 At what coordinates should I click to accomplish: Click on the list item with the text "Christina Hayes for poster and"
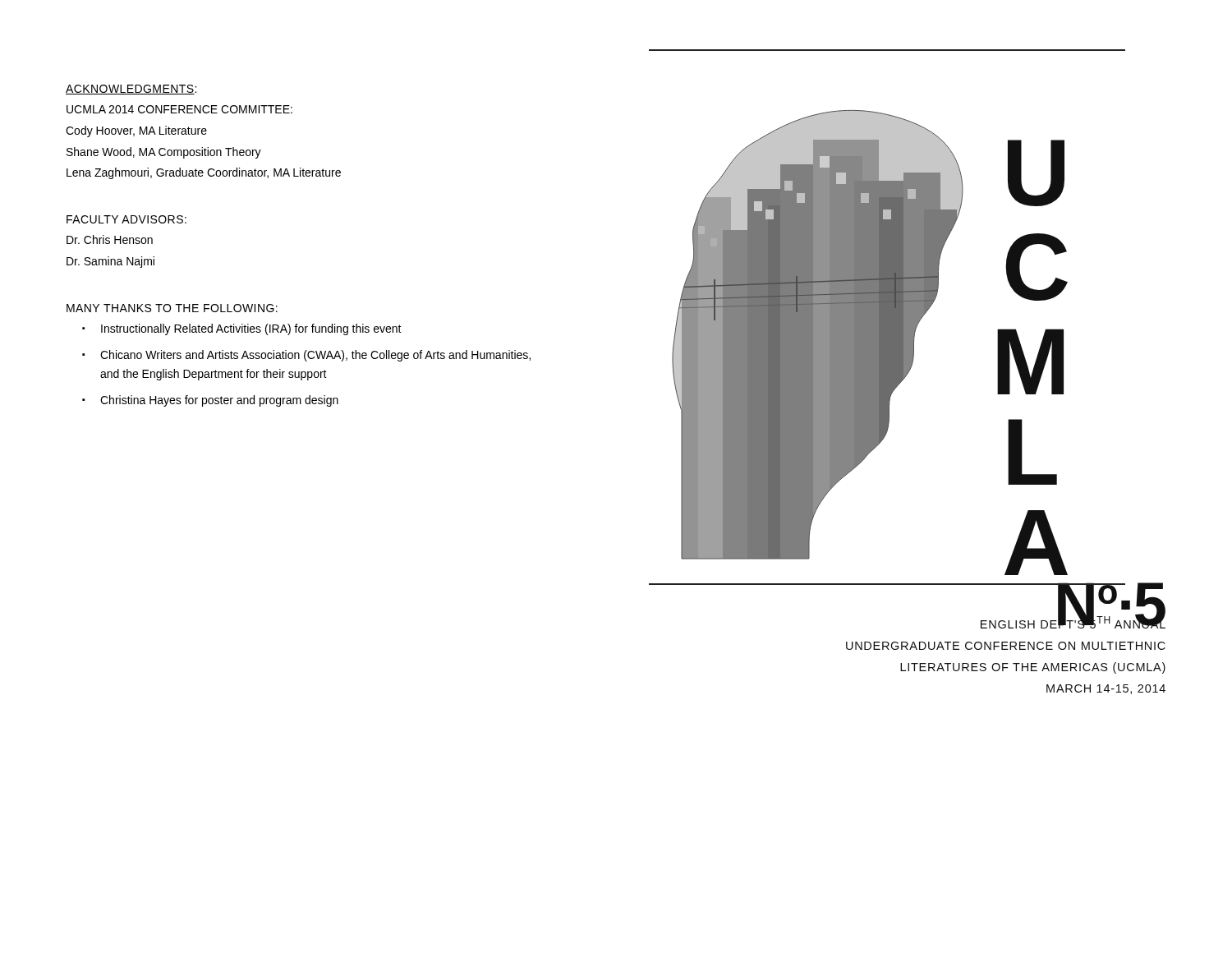pyautogui.click(x=219, y=400)
